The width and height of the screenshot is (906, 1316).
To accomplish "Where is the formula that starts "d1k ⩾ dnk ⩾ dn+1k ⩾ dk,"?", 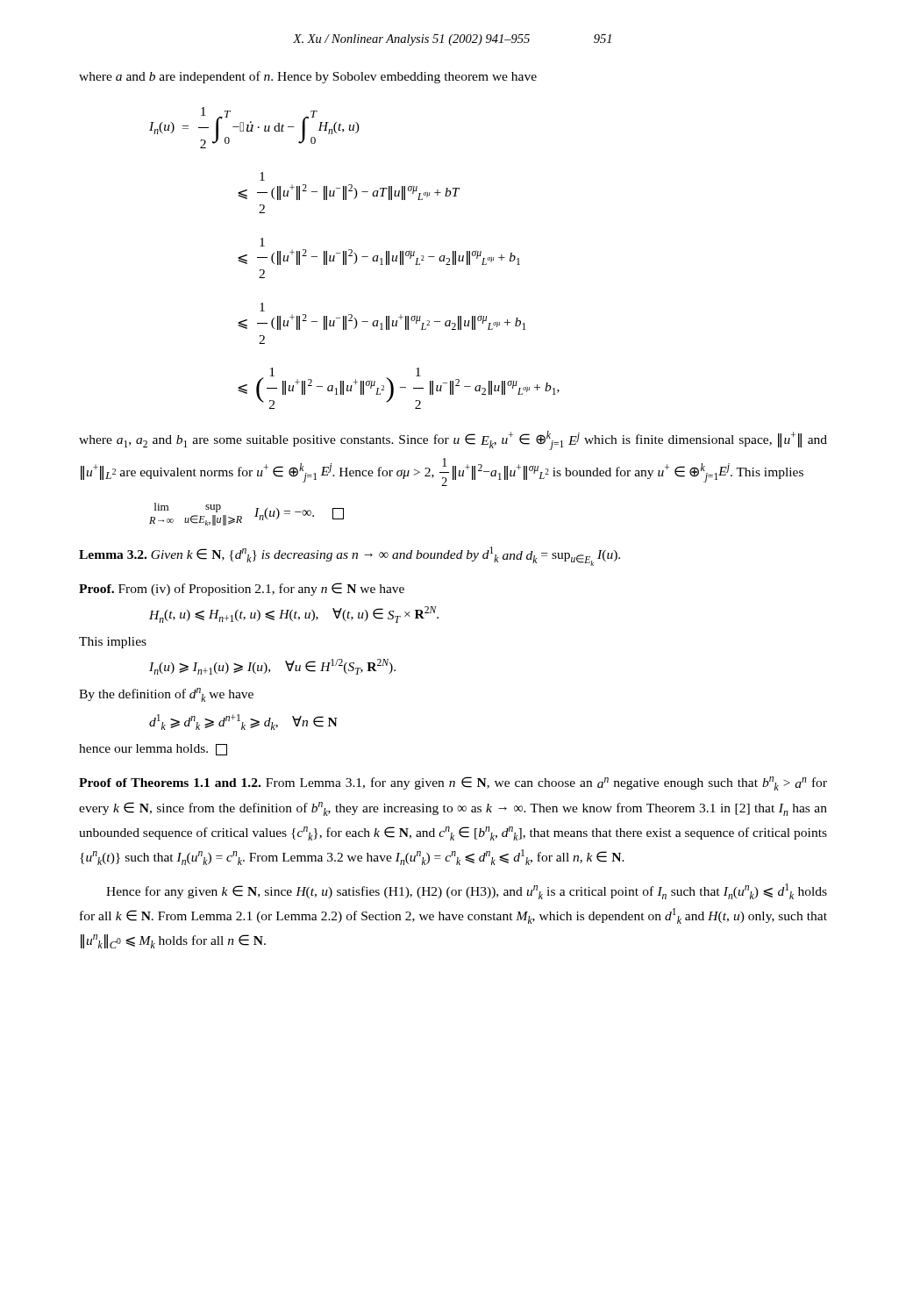I will pyautogui.click(x=243, y=723).
